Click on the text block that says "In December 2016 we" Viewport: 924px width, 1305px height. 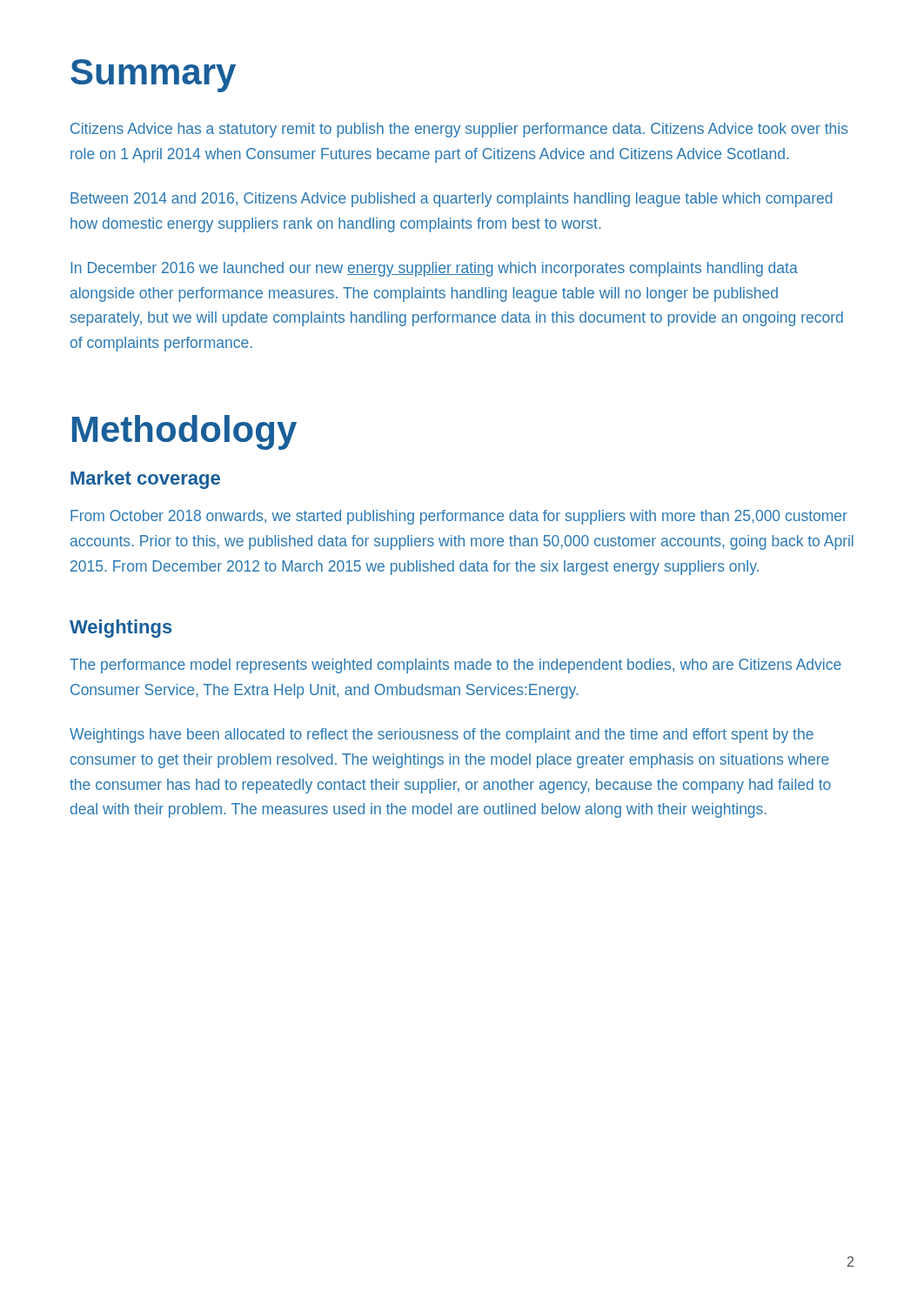coord(462,306)
